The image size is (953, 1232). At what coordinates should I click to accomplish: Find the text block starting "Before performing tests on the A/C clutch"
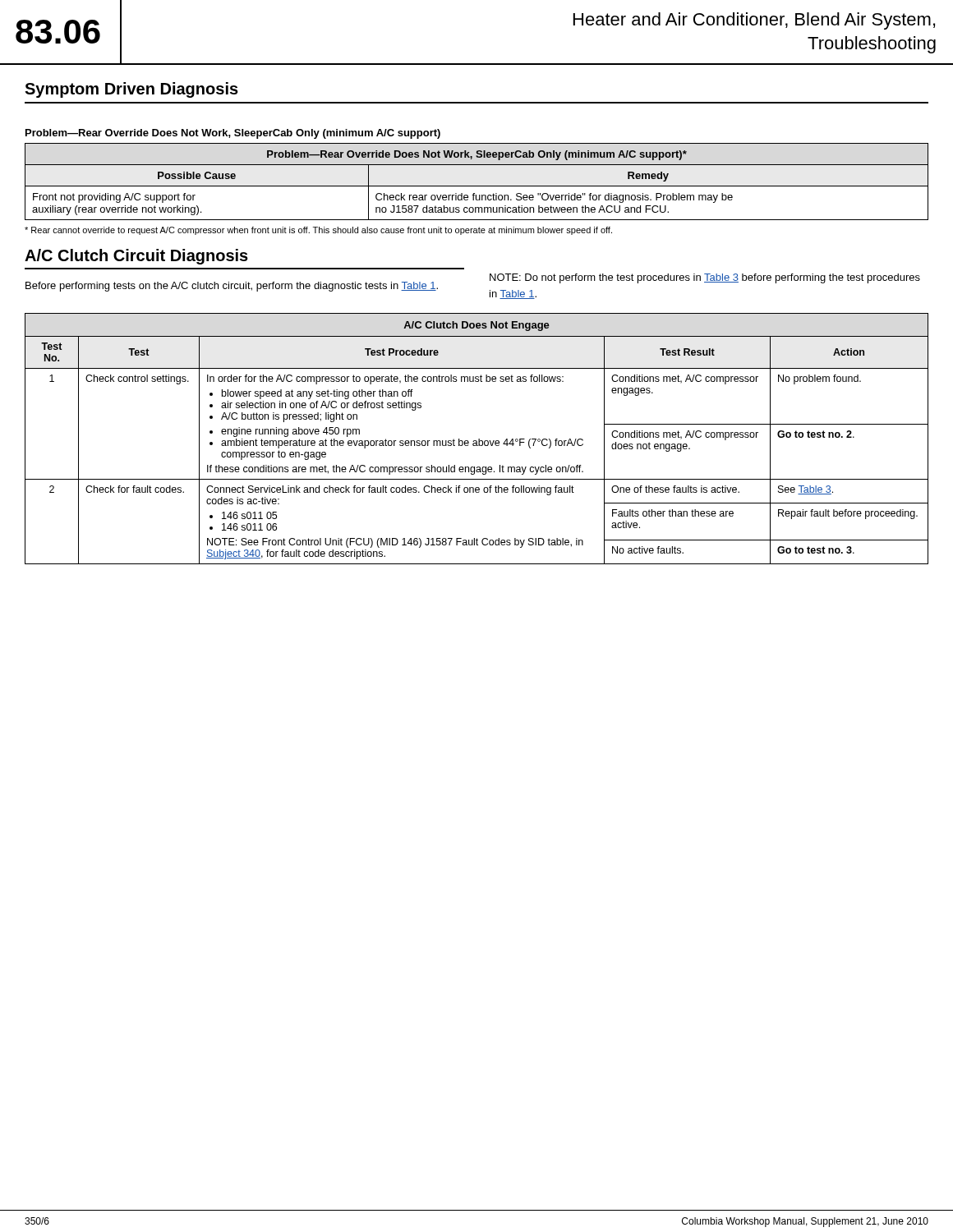232,286
